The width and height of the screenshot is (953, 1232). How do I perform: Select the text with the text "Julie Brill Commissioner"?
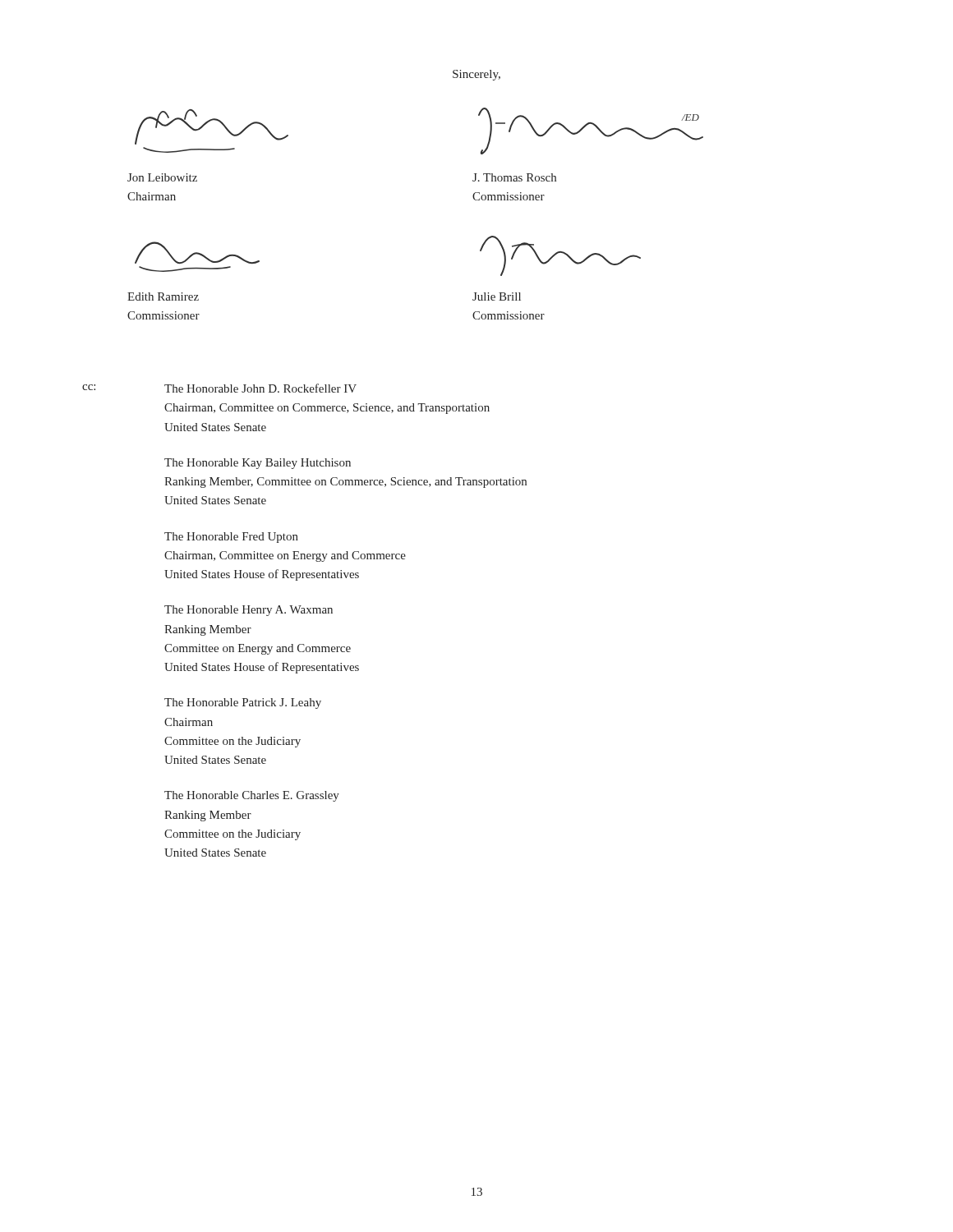[508, 306]
